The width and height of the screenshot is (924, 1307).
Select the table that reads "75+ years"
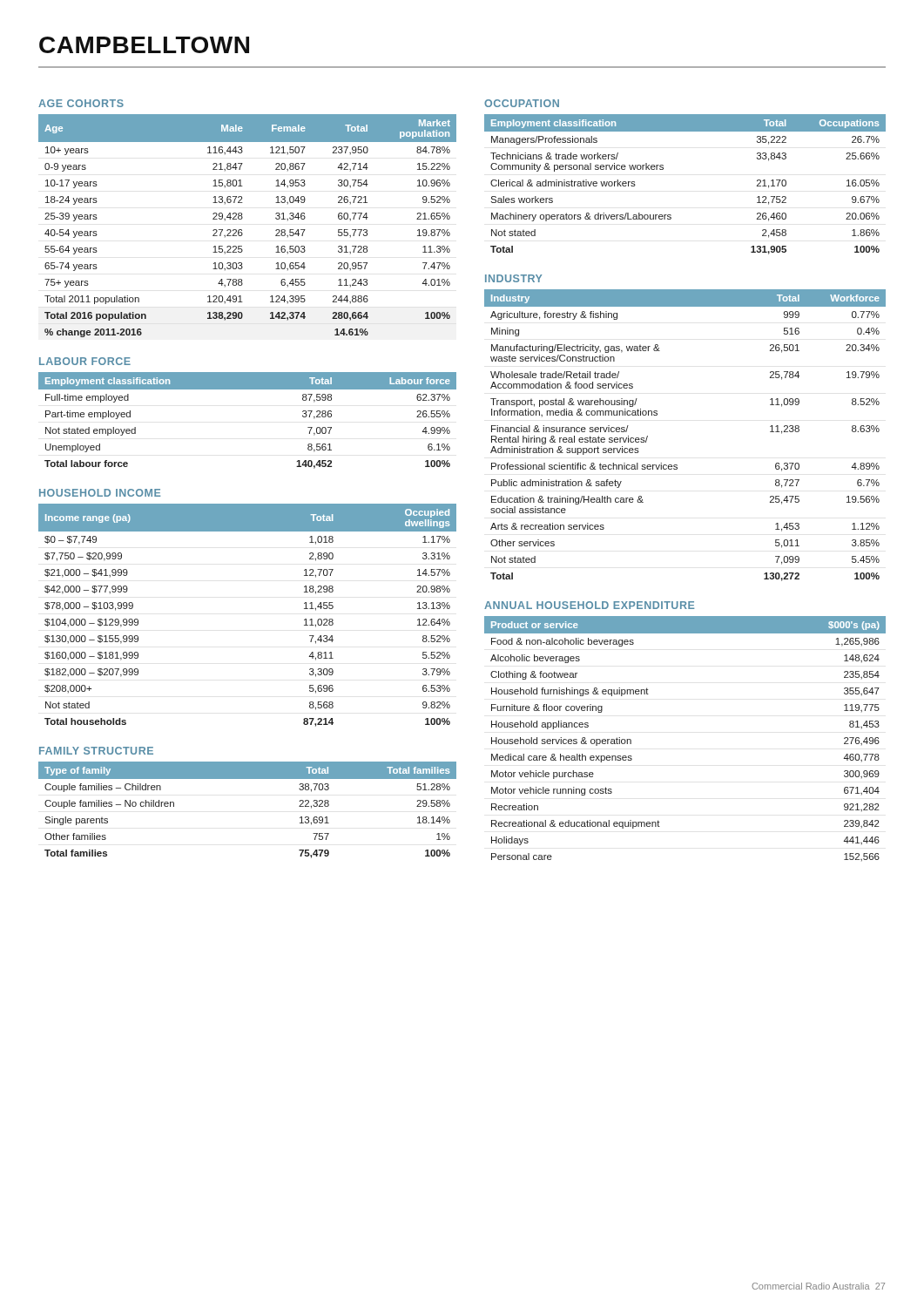tap(247, 227)
